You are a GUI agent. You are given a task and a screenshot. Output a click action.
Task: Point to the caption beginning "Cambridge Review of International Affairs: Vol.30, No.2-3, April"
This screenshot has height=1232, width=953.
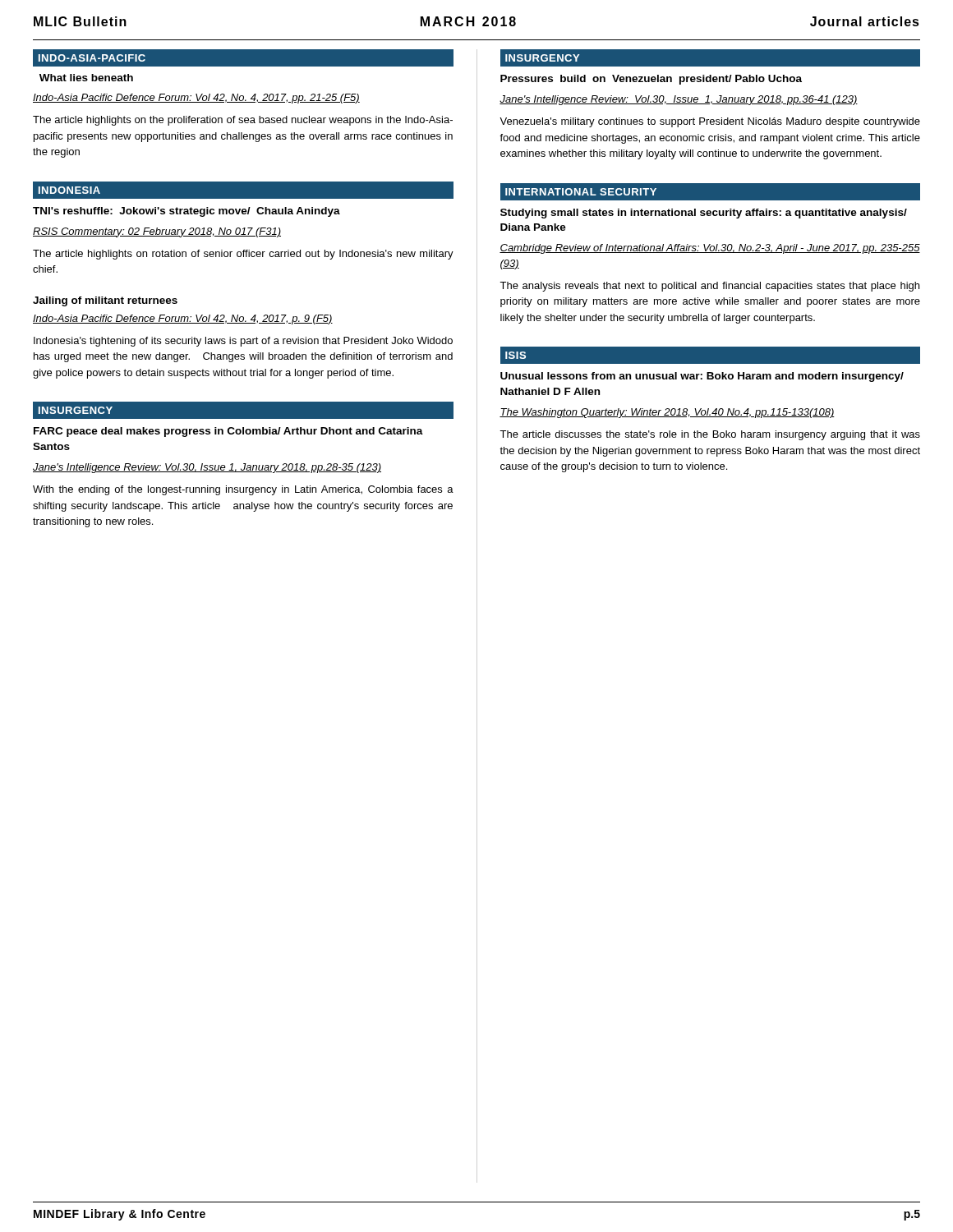(710, 256)
